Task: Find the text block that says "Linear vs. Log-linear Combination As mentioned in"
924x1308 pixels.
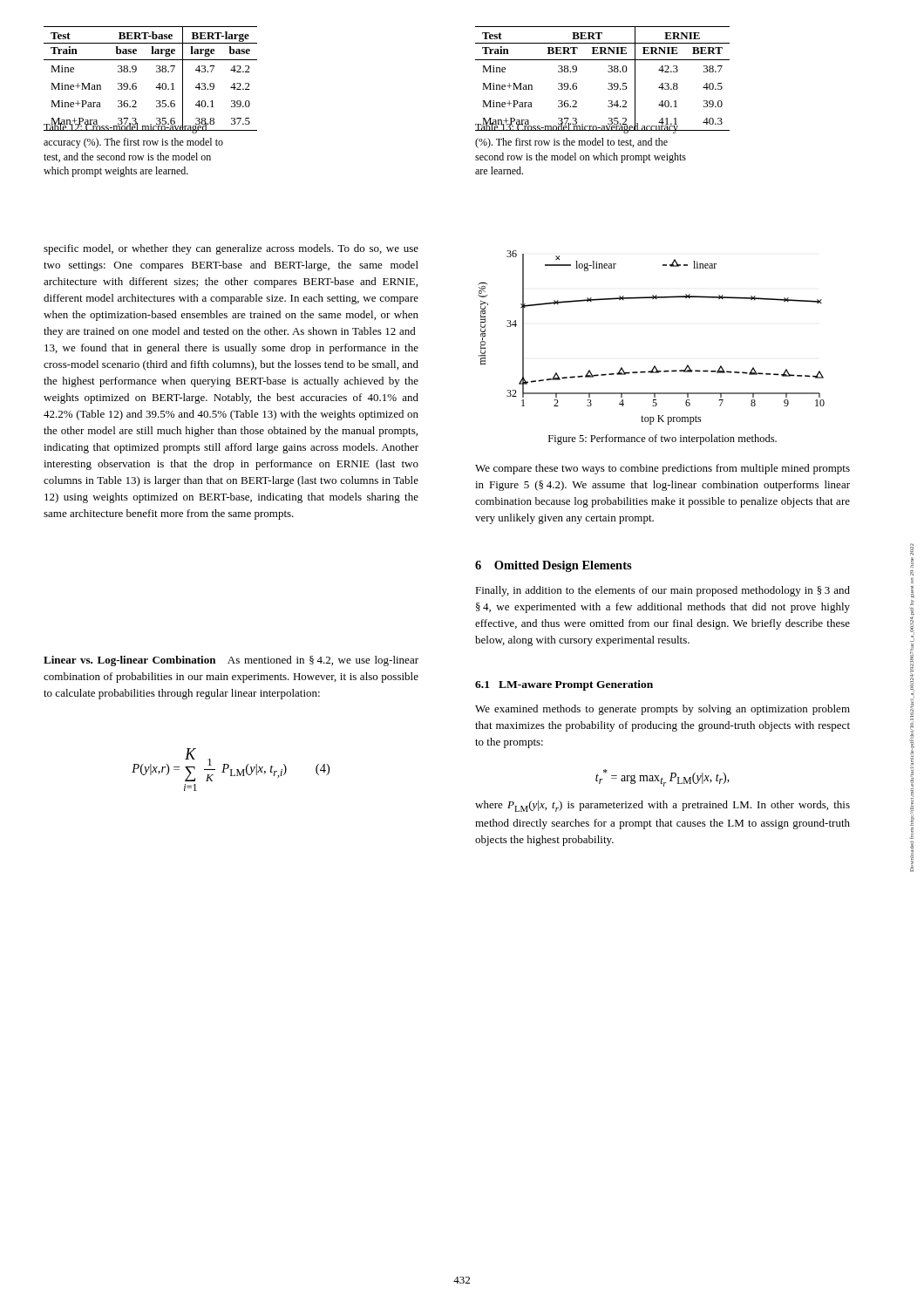Action: [x=231, y=676]
